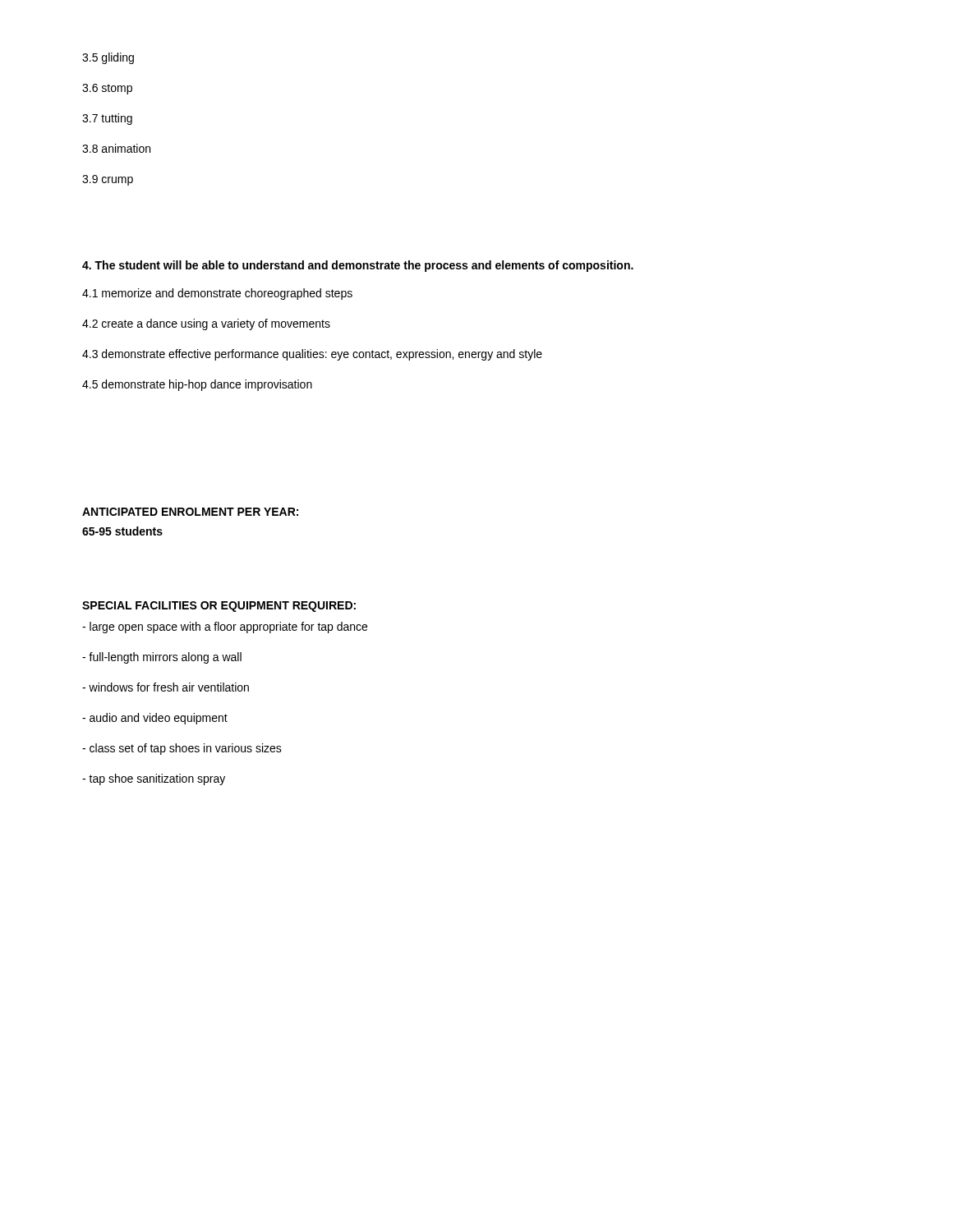Click on the list item that says "4.1 memorize and demonstrate choreographed"
The width and height of the screenshot is (953, 1232).
point(217,293)
